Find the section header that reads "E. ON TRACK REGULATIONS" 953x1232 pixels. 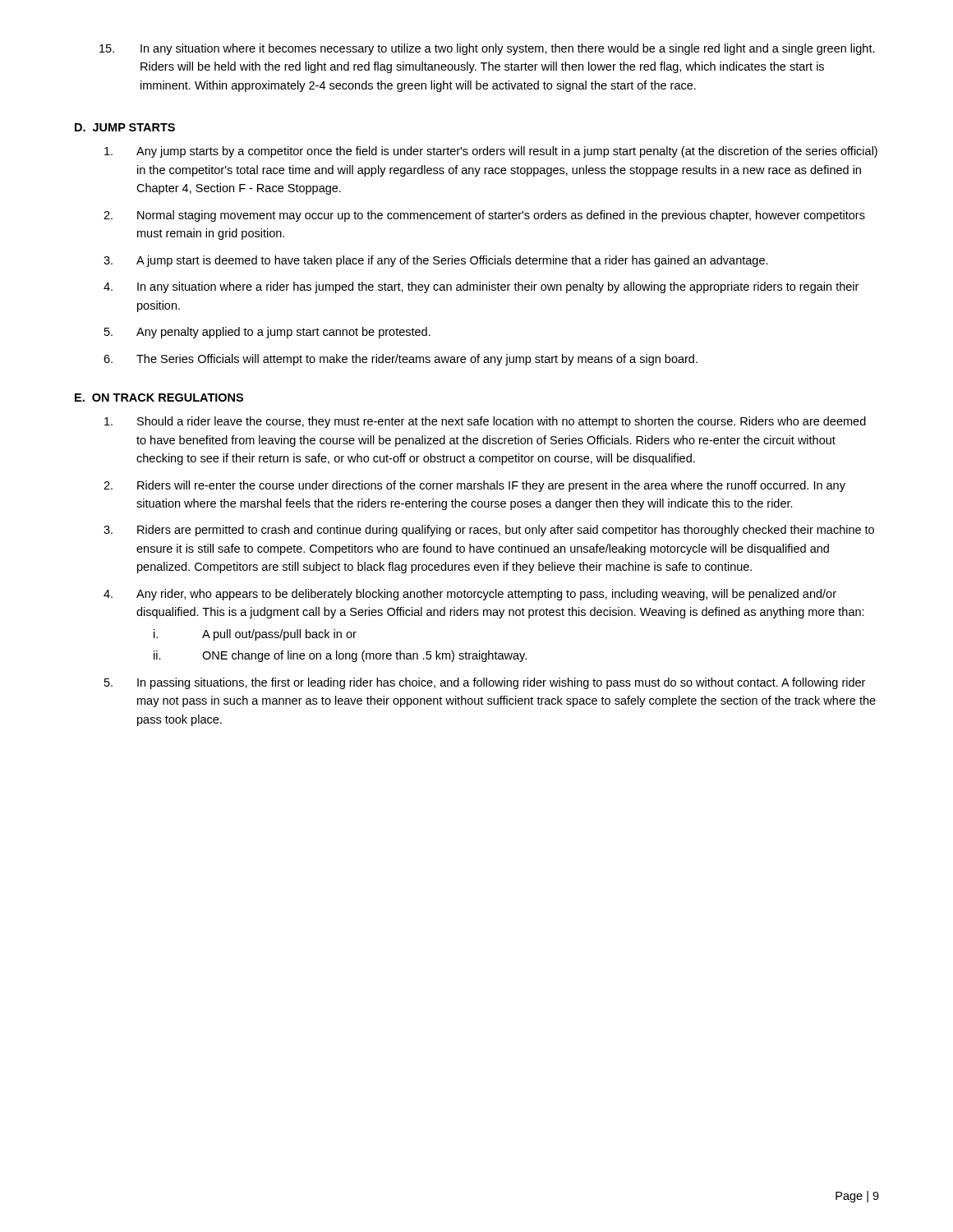(x=159, y=398)
